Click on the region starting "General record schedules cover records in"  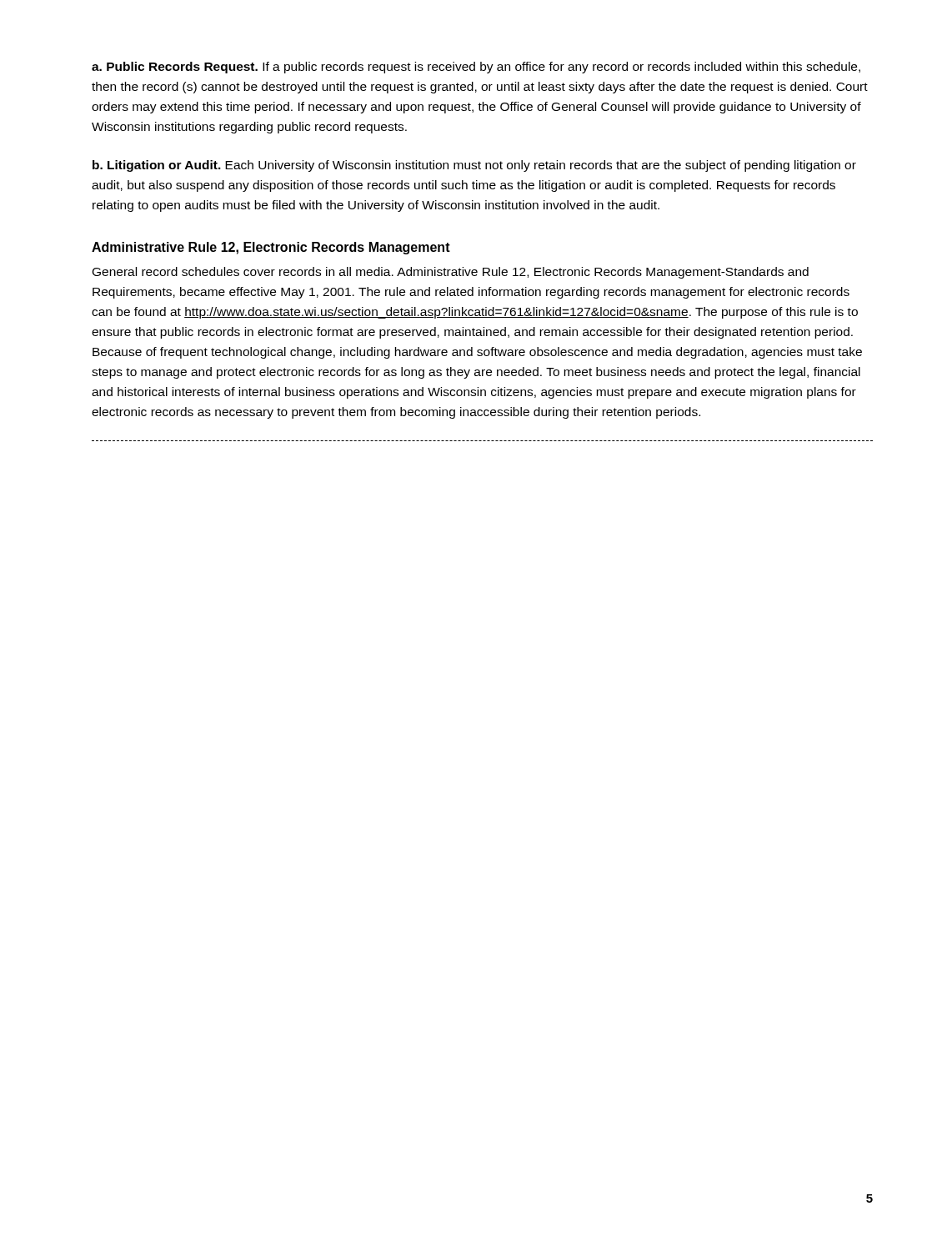click(x=477, y=342)
